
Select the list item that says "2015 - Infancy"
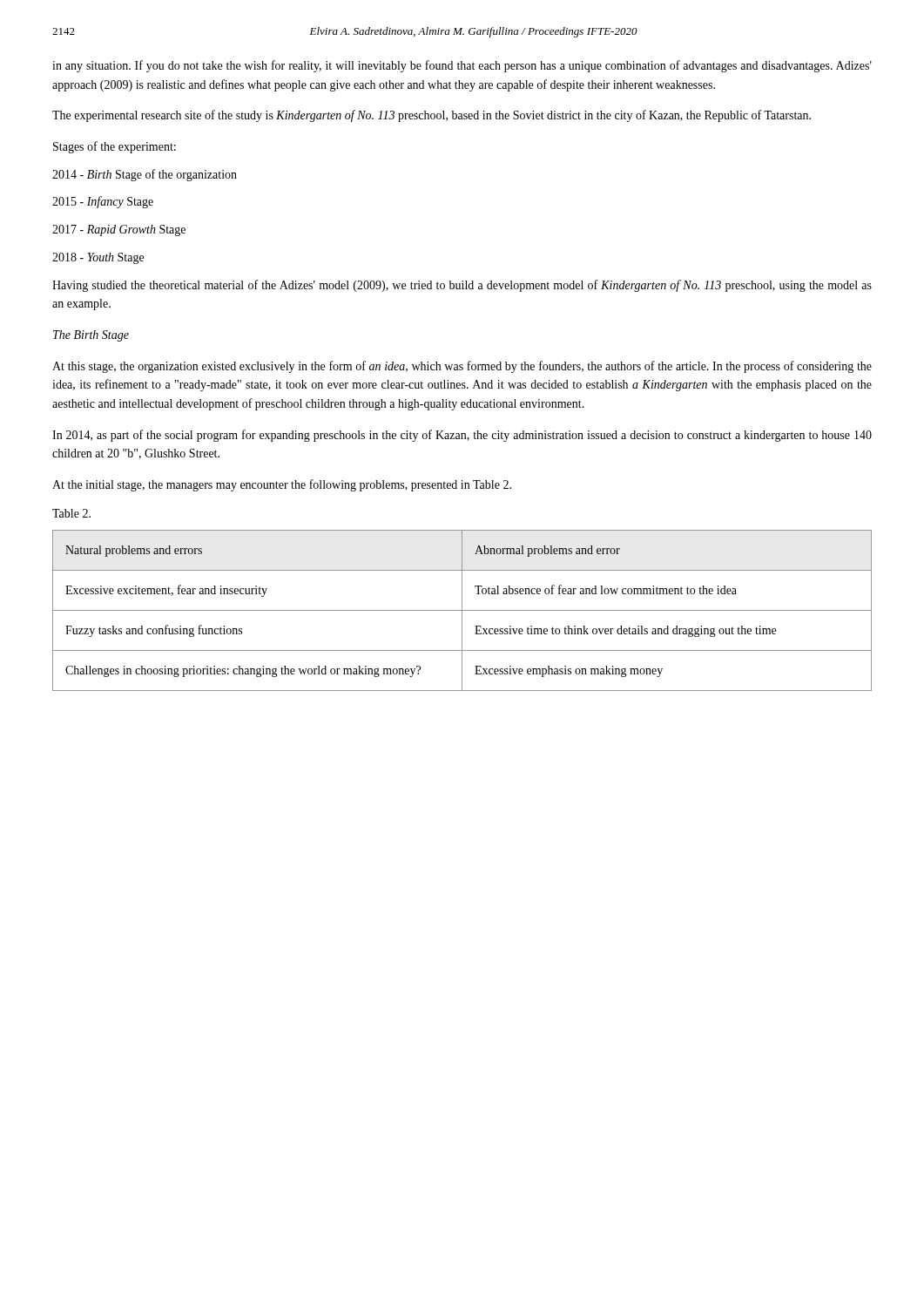(103, 202)
